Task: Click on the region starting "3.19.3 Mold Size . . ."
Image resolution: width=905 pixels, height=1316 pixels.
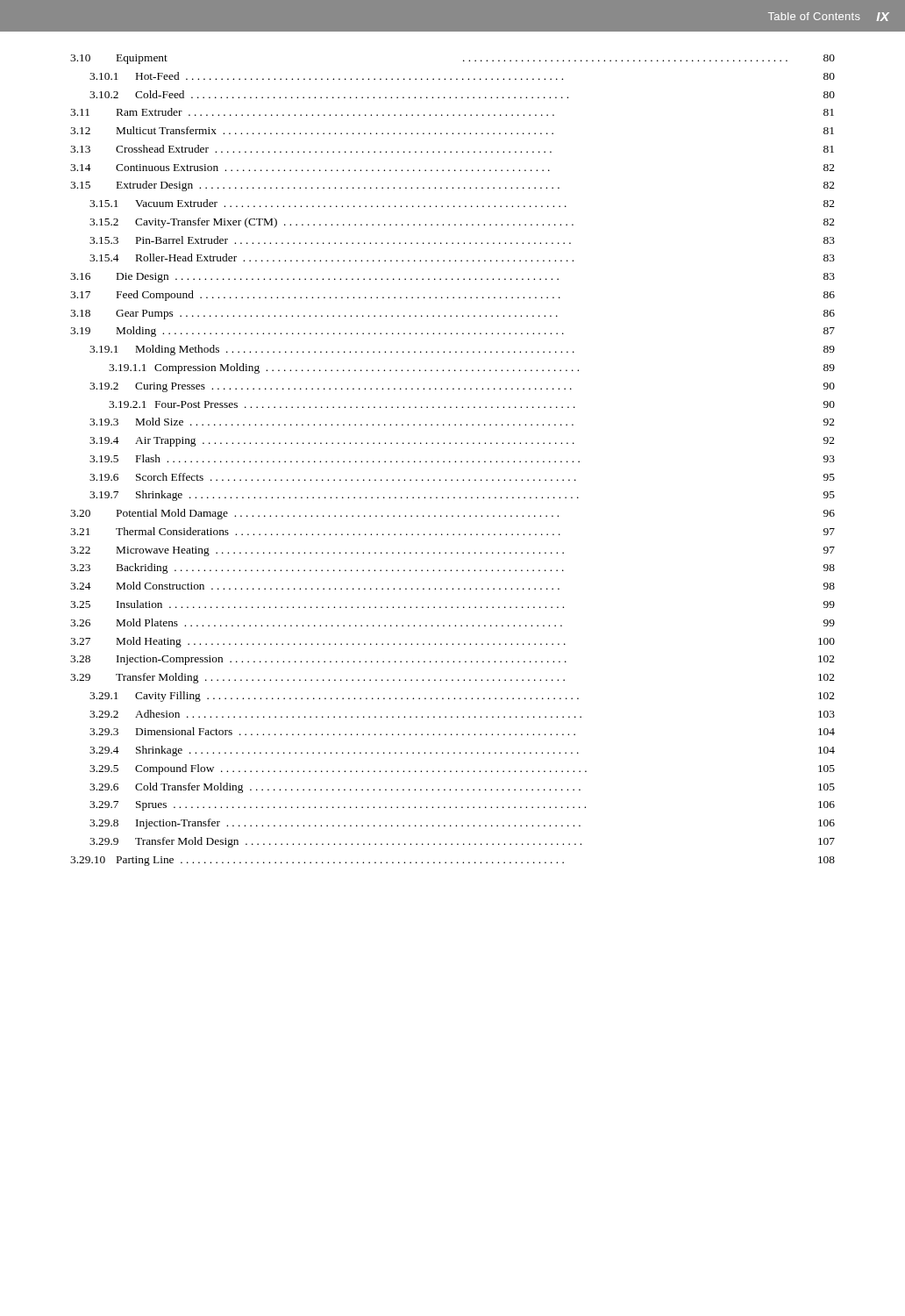Action: coord(452,423)
